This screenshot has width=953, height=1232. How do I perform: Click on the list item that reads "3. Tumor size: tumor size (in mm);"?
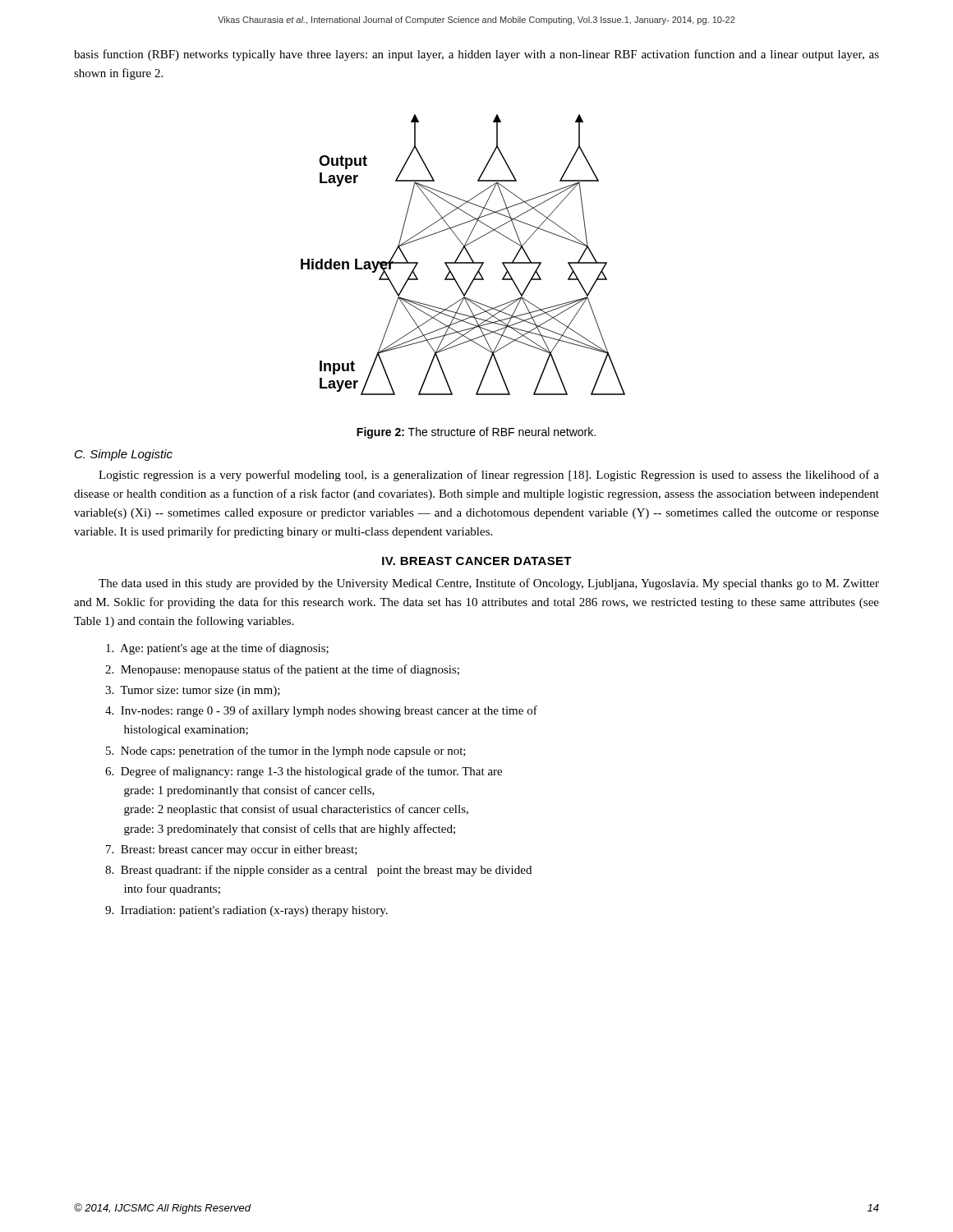point(193,690)
